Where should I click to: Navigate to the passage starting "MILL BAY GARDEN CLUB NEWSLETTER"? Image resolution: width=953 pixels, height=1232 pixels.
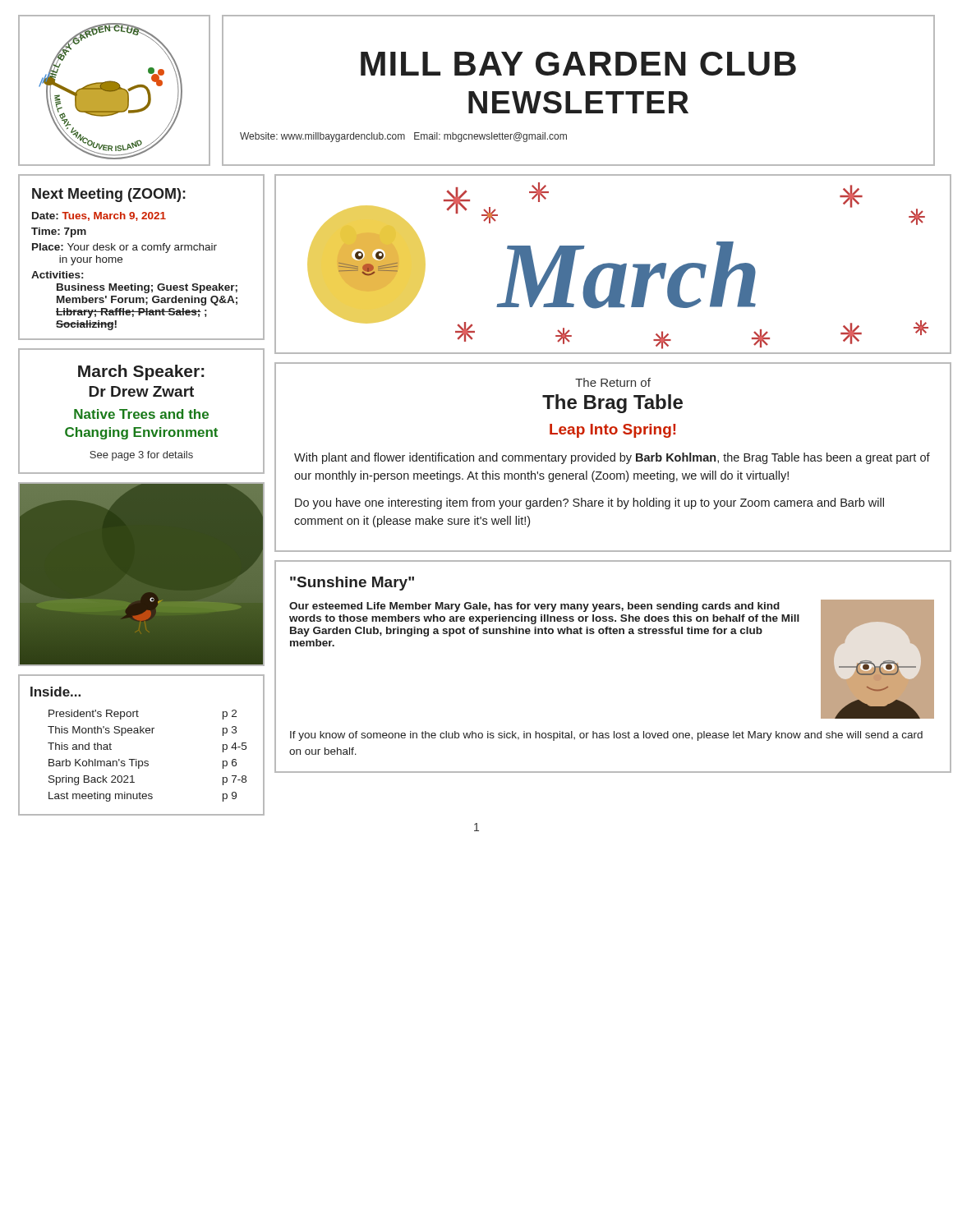pos(578,82)
